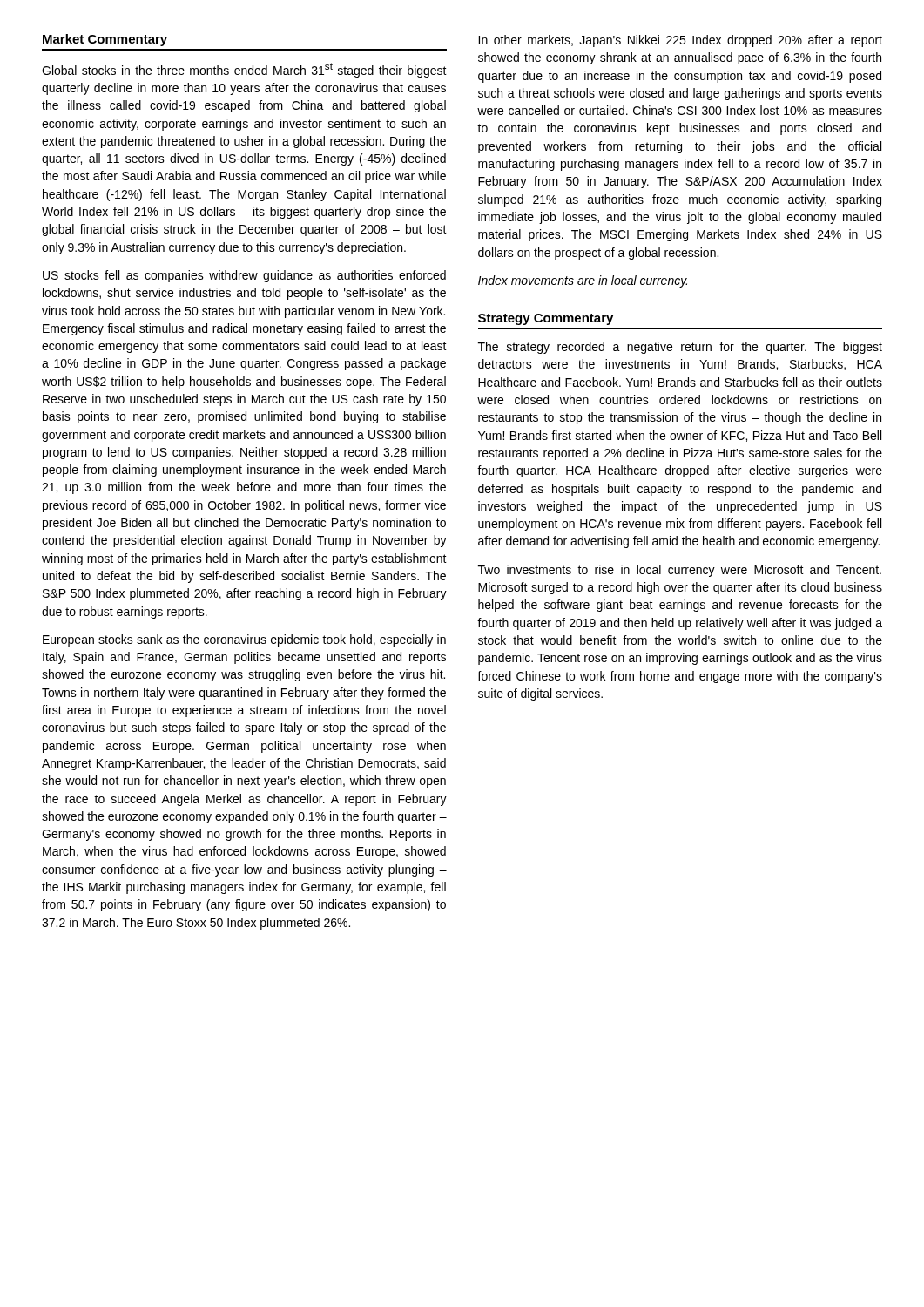
Task: Find the text block with the text "The strategy recorded a negative return"
Action: click(x=680, y=444)
